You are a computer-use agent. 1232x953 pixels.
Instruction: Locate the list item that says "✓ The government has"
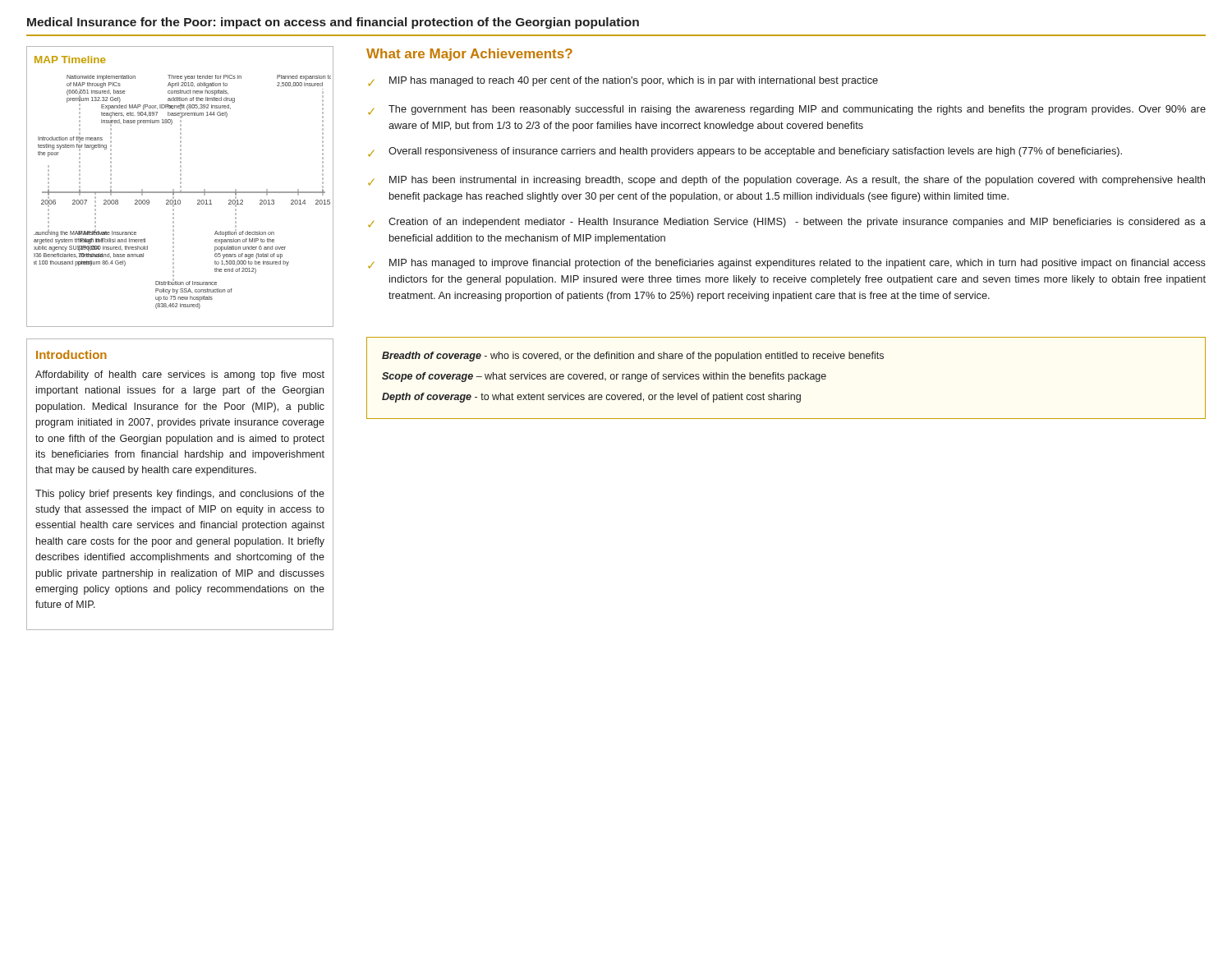(x=786, y=118)
